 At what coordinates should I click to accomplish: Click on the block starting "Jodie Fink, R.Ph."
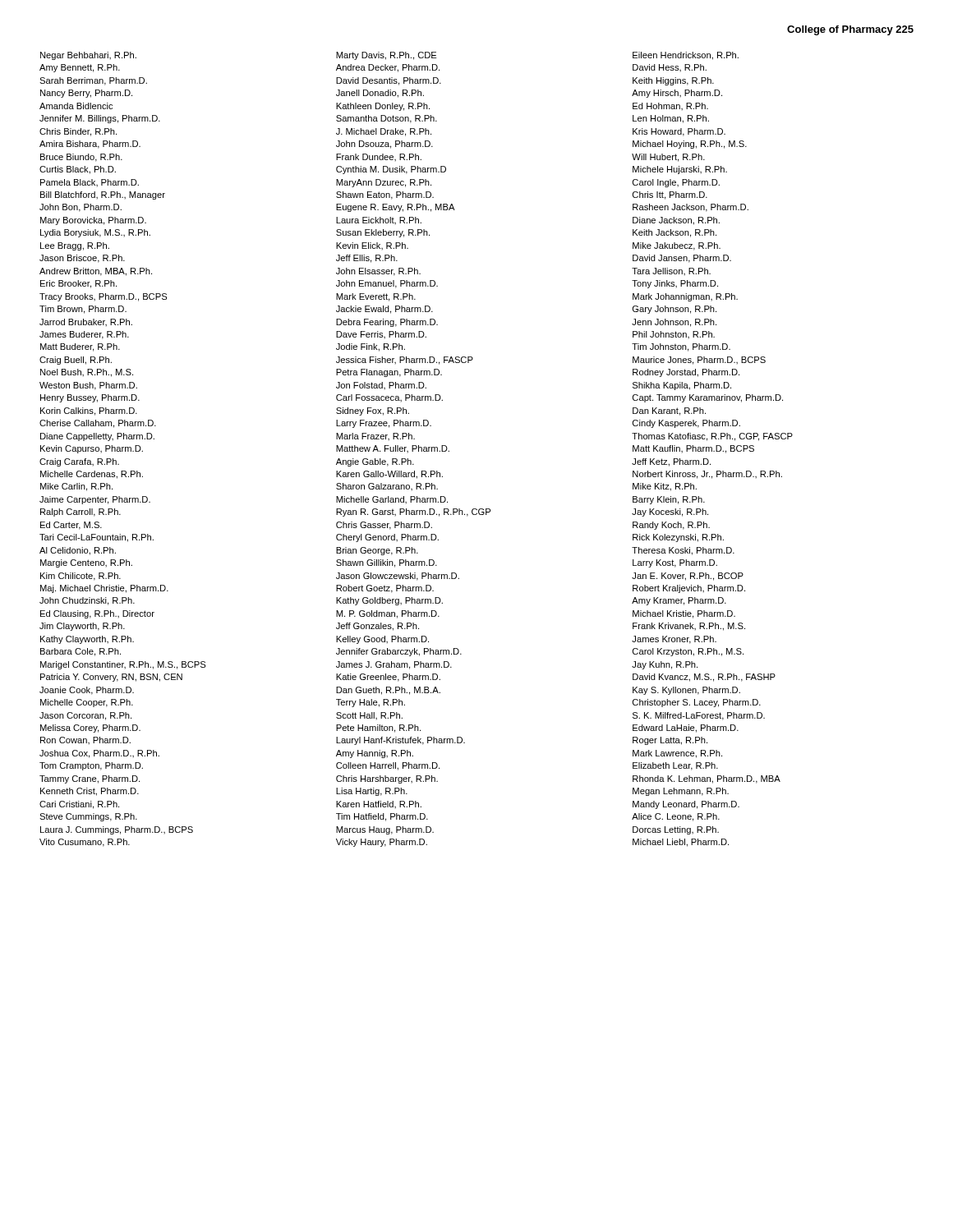(x=476, y=347)
